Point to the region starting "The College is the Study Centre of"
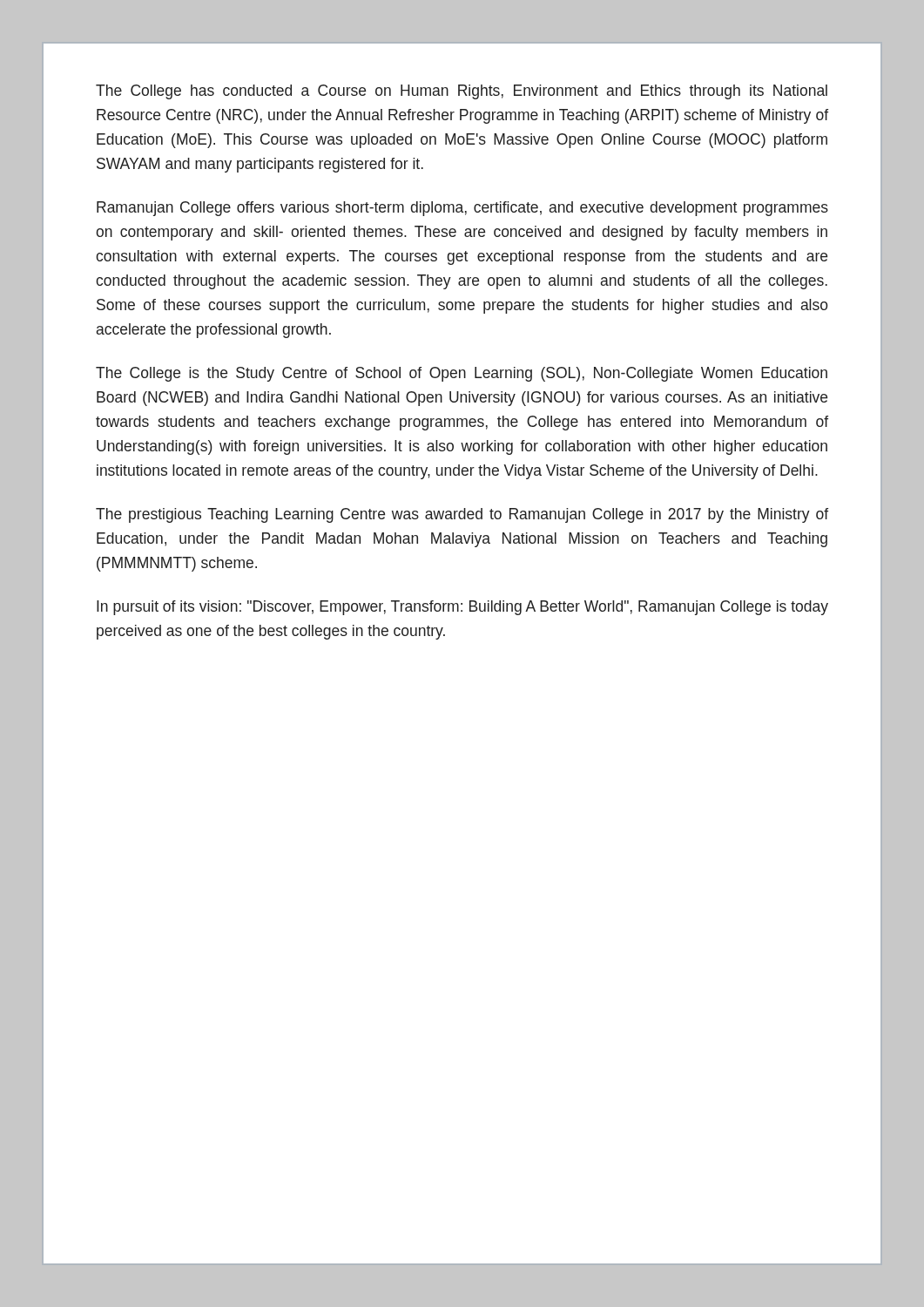This screenshot has width=924, height=1307. [462, 422]
